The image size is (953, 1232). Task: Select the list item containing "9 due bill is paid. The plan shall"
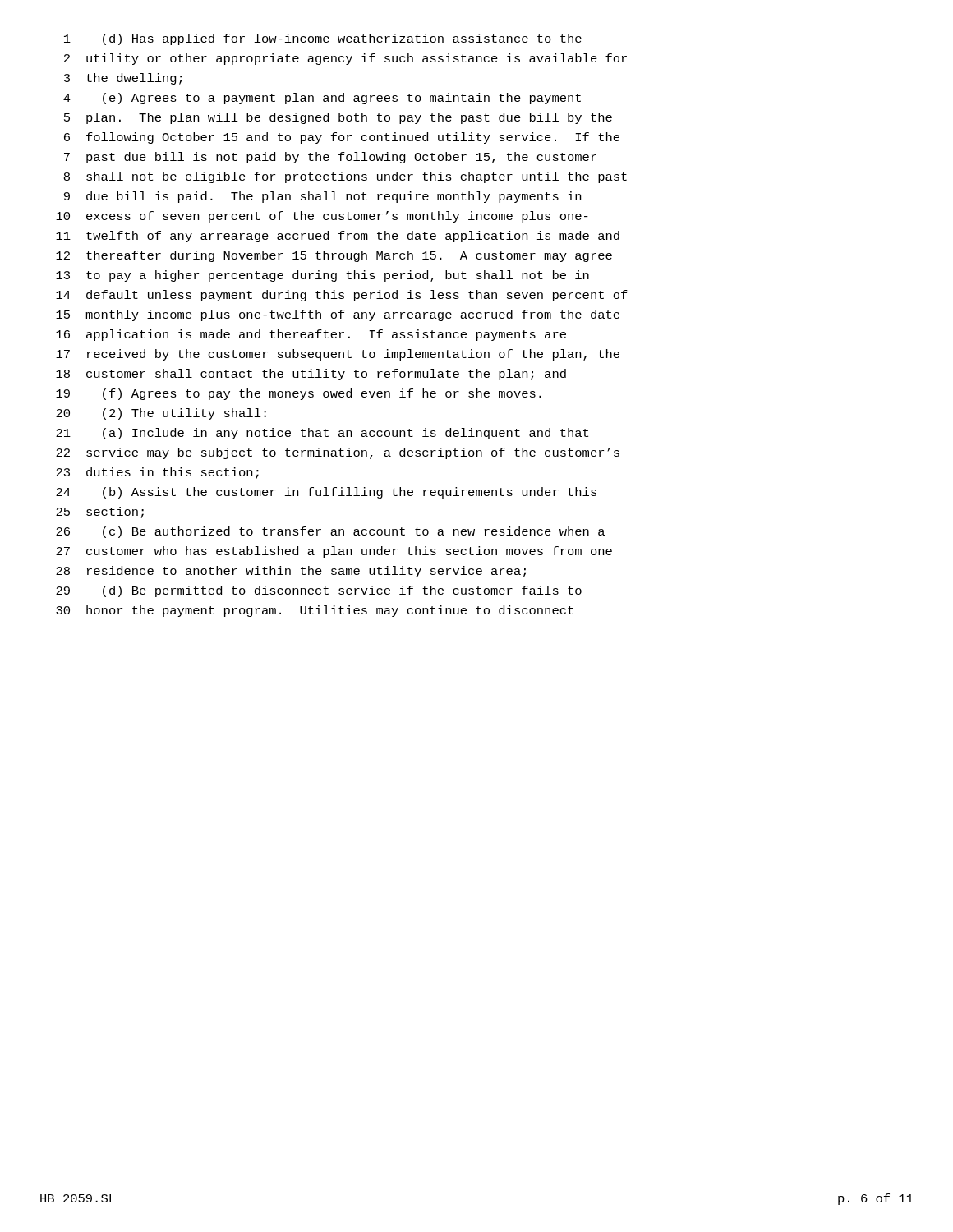click(476, 197)
